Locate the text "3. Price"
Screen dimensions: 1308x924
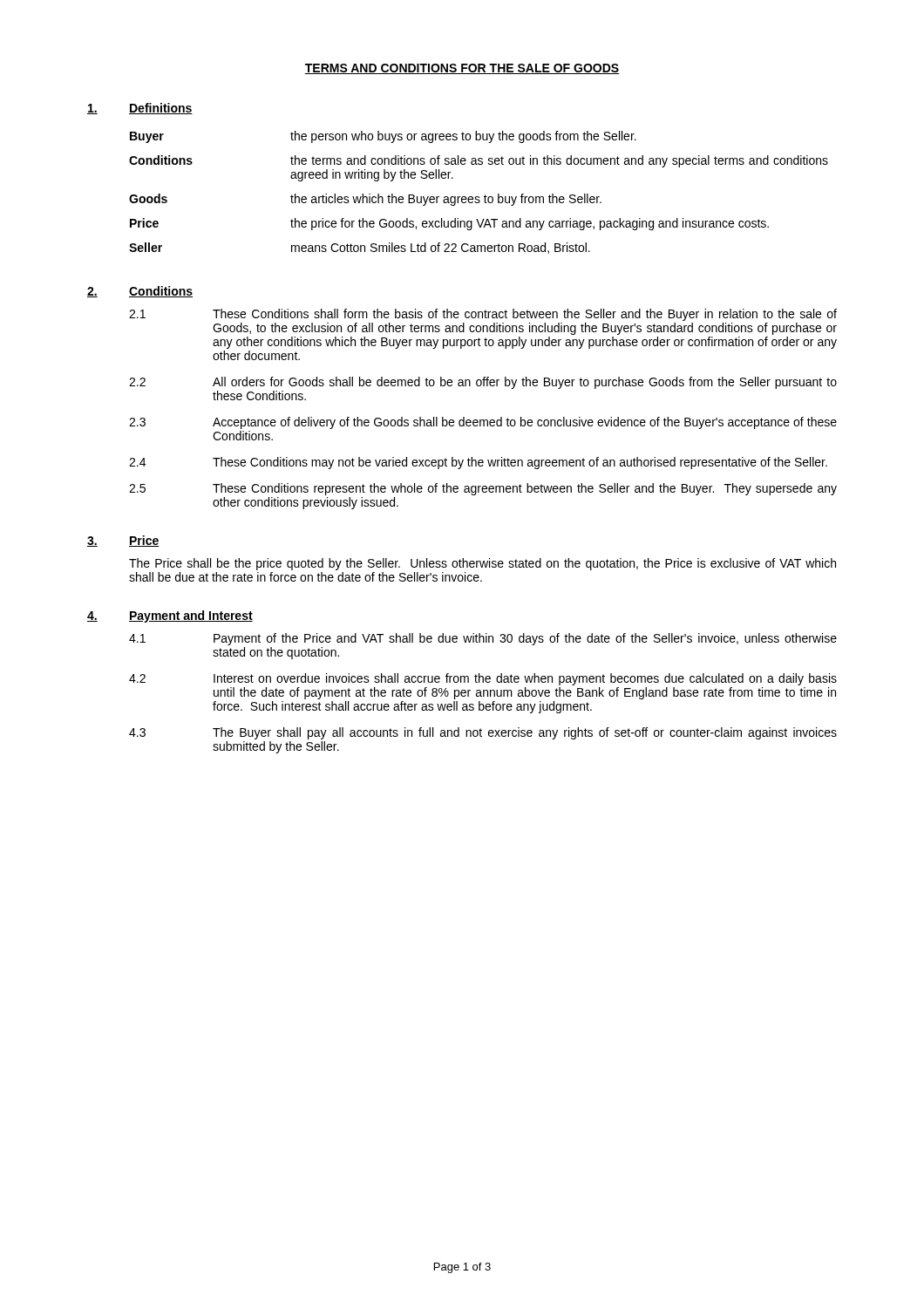coord(123,541)
